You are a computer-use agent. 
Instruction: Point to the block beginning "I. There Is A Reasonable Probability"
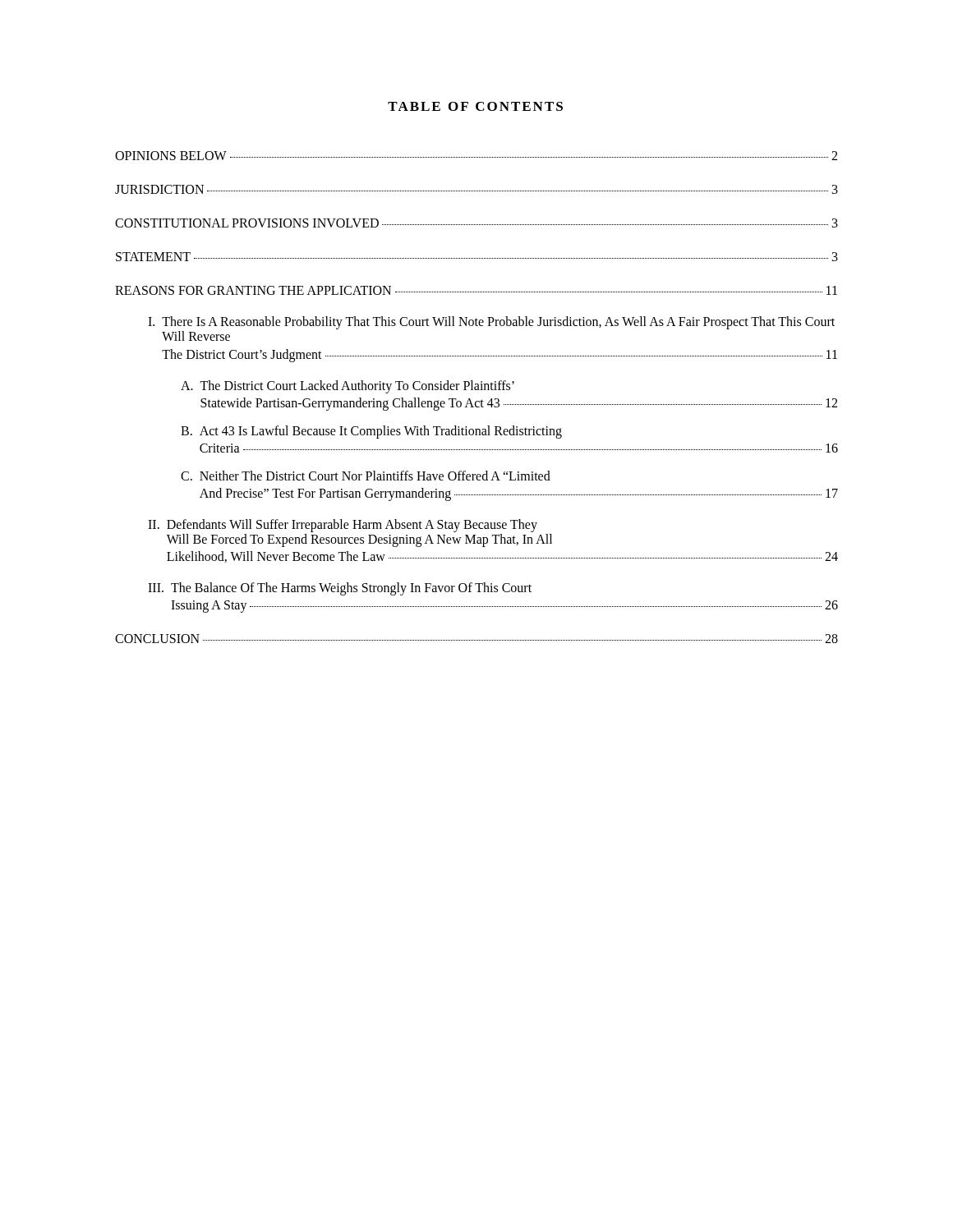pos(491,323)
